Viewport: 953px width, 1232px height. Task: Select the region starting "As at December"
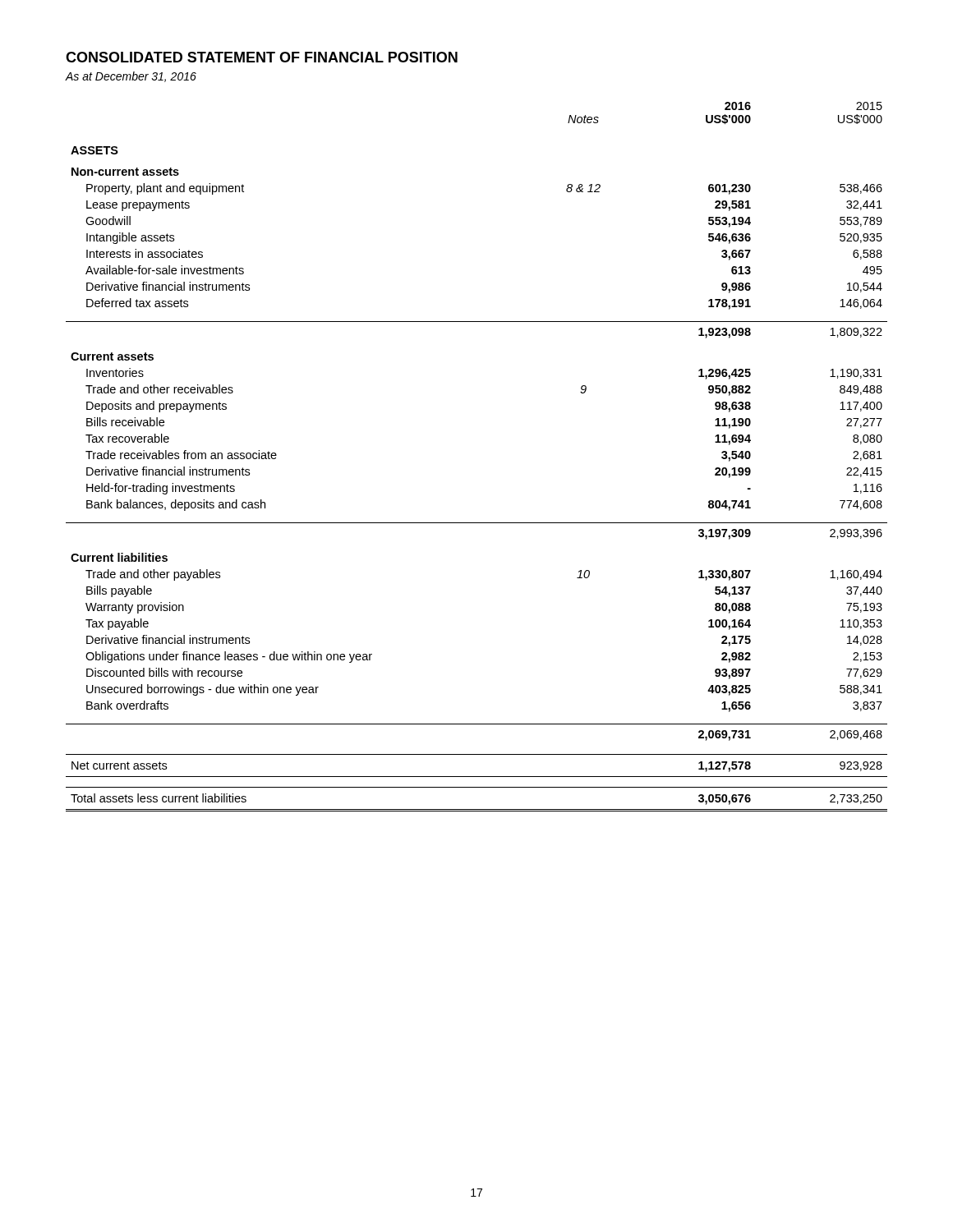(131, 76)
